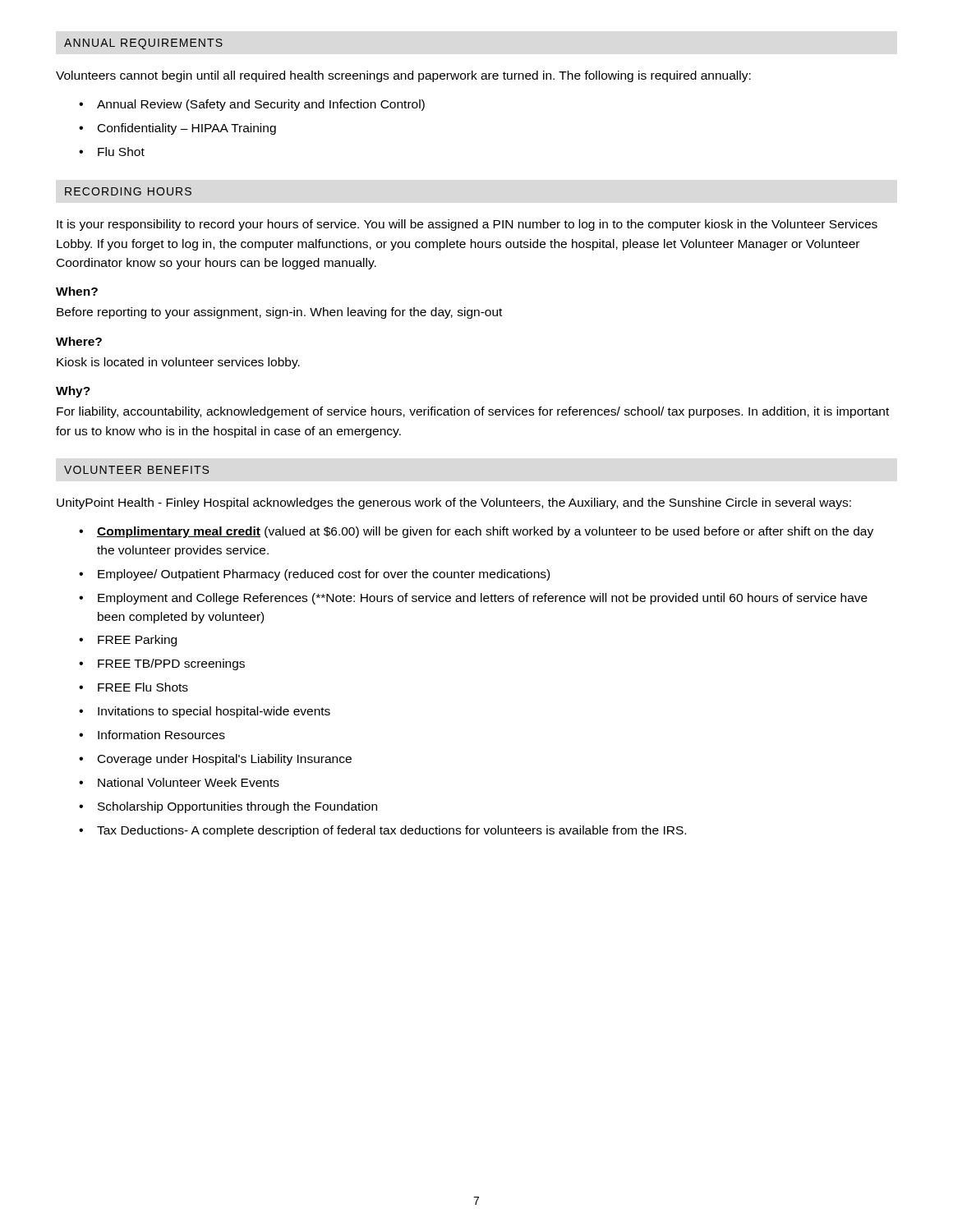Click on the list item containing "• Annual Review (Safety and Security and"
953x1232 pixels.
pos(252,105)
